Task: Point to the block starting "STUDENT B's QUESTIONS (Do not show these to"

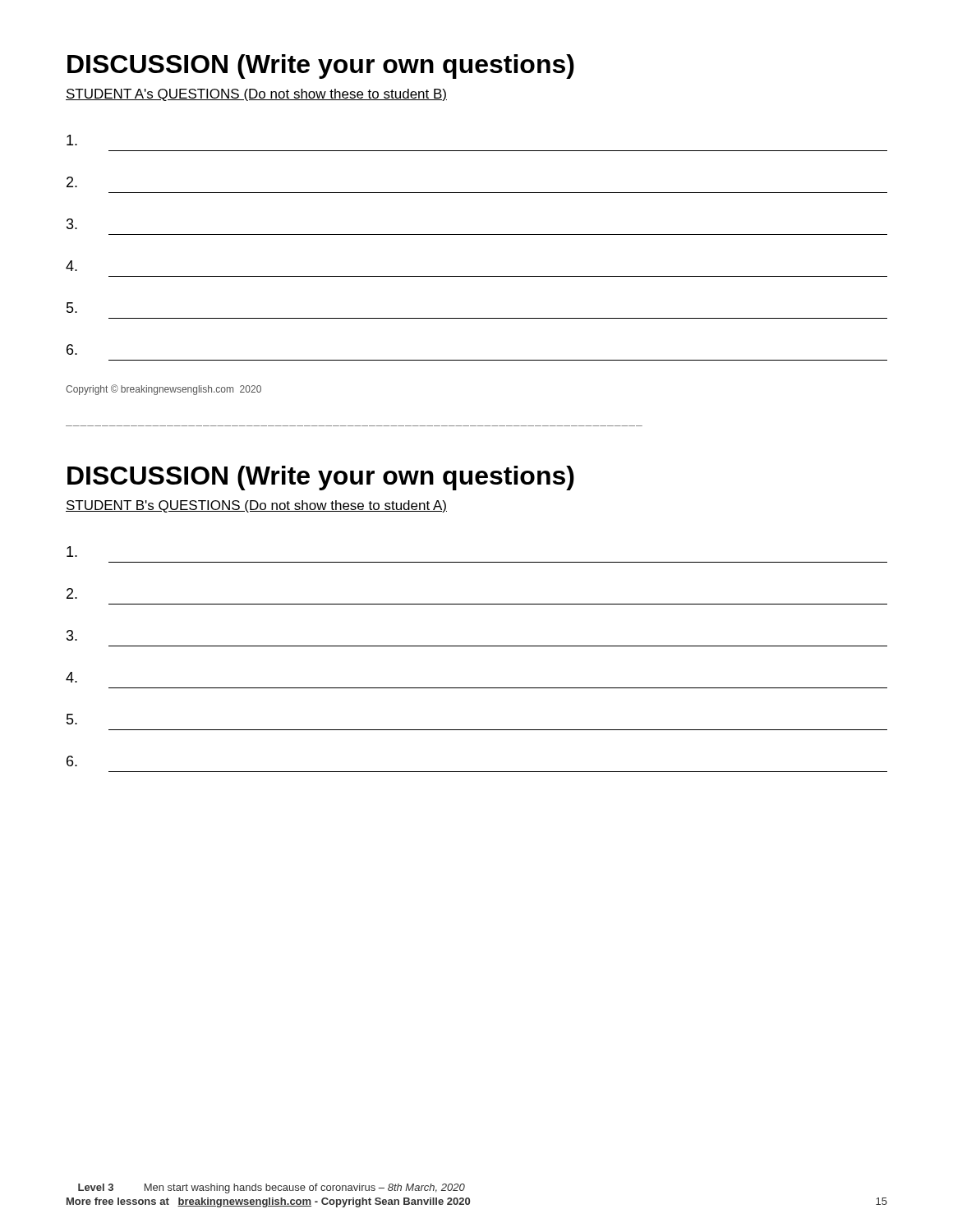Action: click(256, 506)
